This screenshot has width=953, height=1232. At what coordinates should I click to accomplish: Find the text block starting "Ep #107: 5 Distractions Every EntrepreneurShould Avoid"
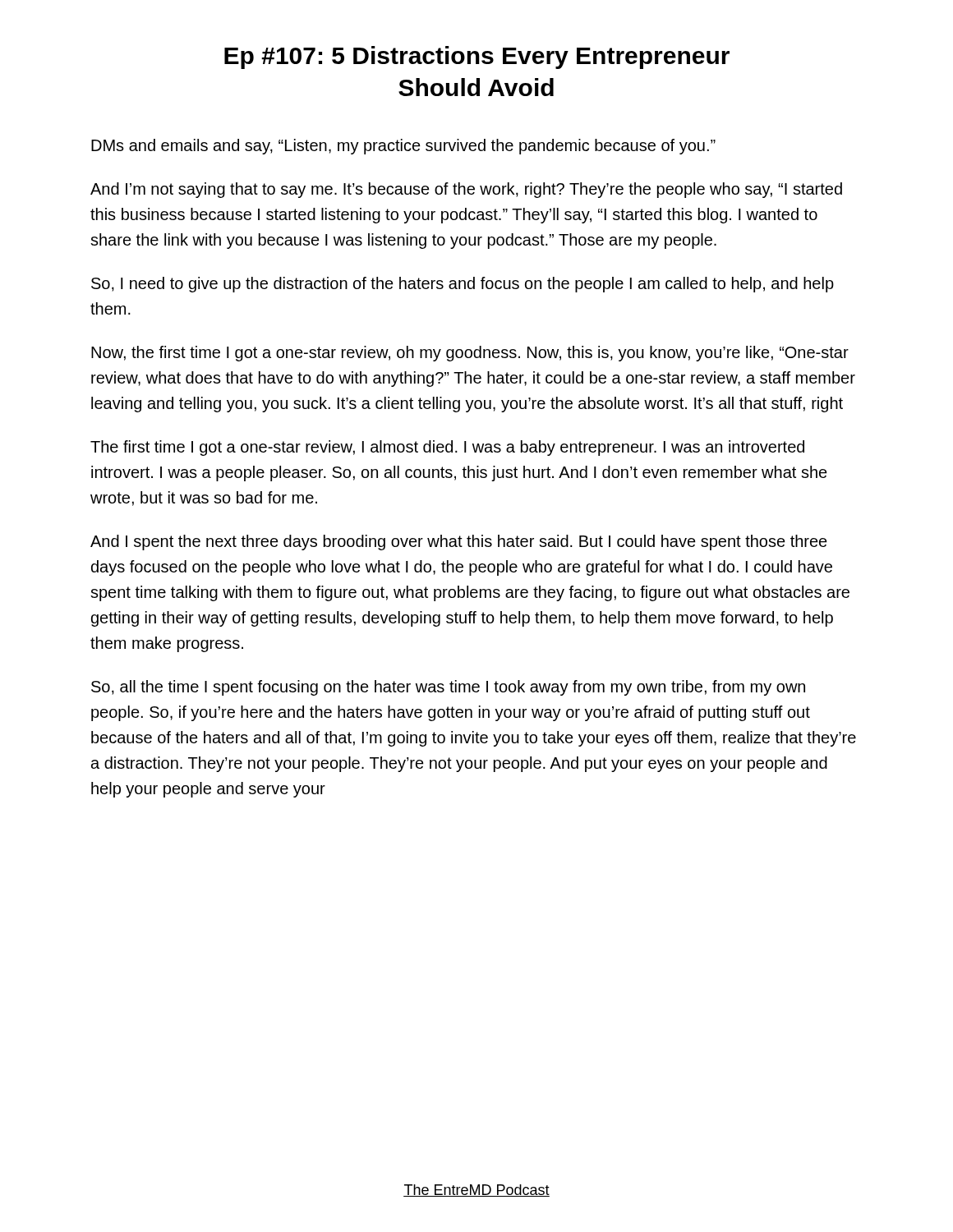[x=476, y=71]
